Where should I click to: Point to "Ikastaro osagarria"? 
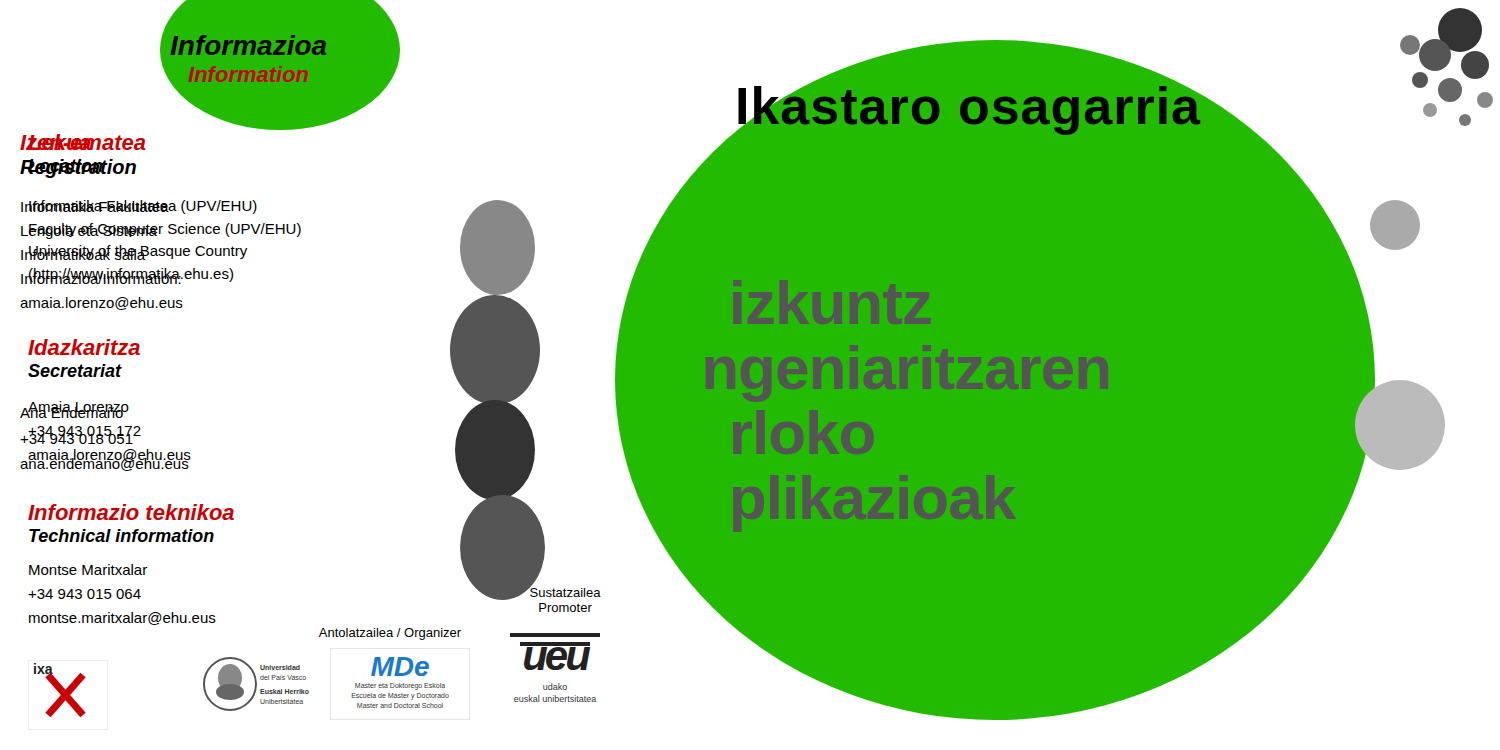click(968, 106)
